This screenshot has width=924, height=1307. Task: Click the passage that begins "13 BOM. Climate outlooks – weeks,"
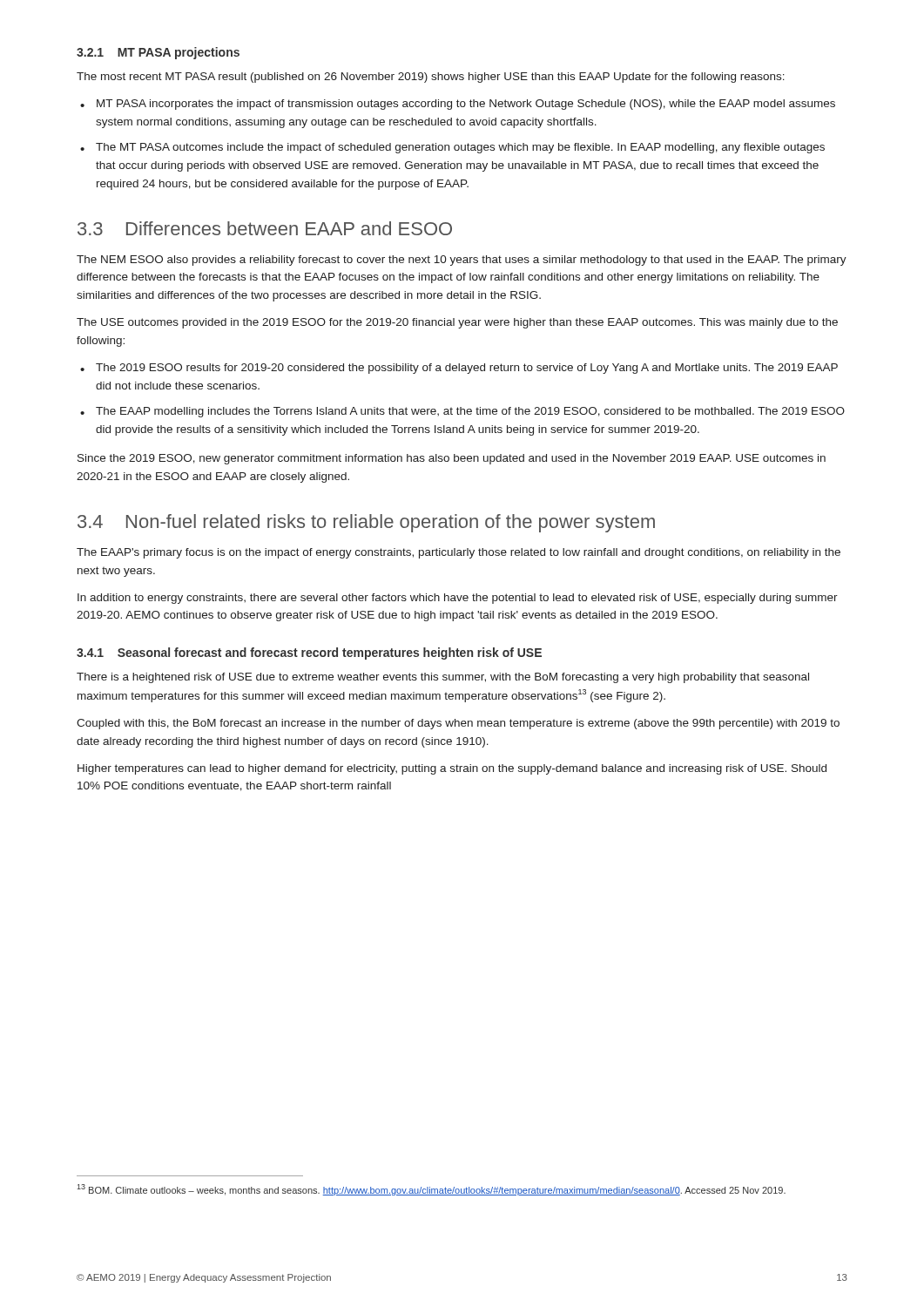pyautogui.click(x=462, y=1189)
